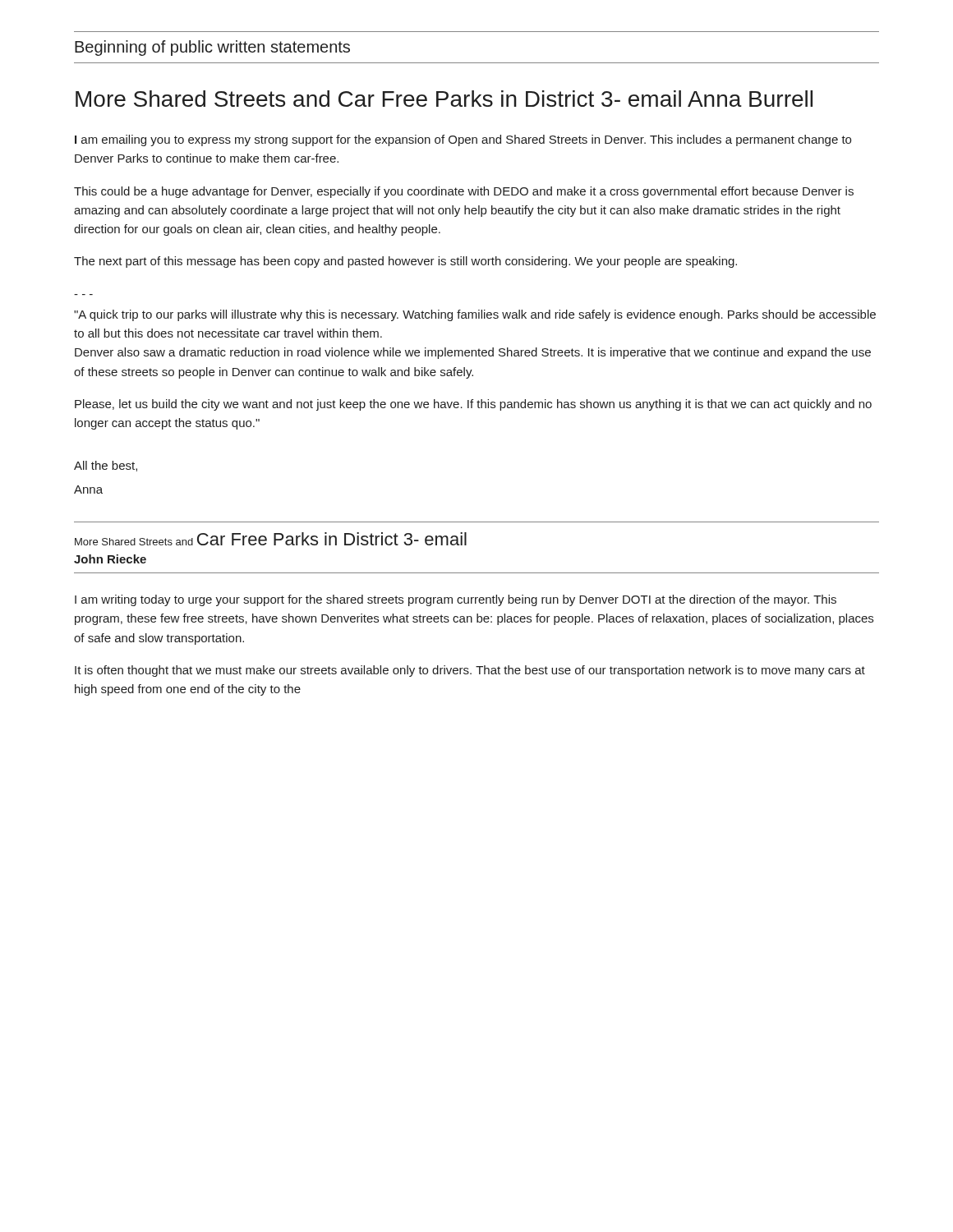This screenshot has height=1232, width=953.
Task: Find the block on this page that starts "This could be"
Action: [x=464, y=210]
